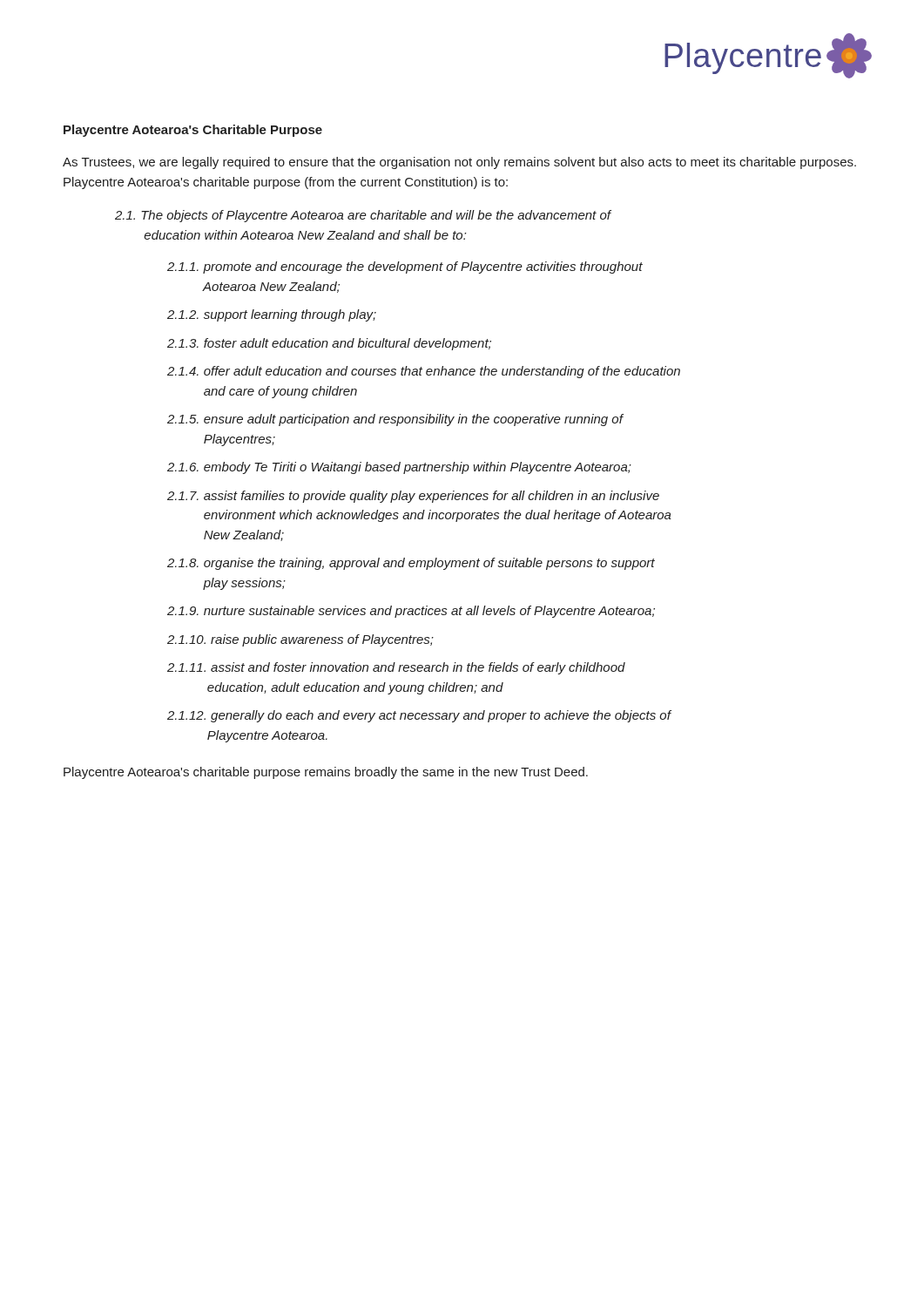Click on the passage starting "2.1.12. generally do each and every act necessary"
The height and width of the screenshot is (1307, 924).
pyautogui.click(x=419, y=725)
